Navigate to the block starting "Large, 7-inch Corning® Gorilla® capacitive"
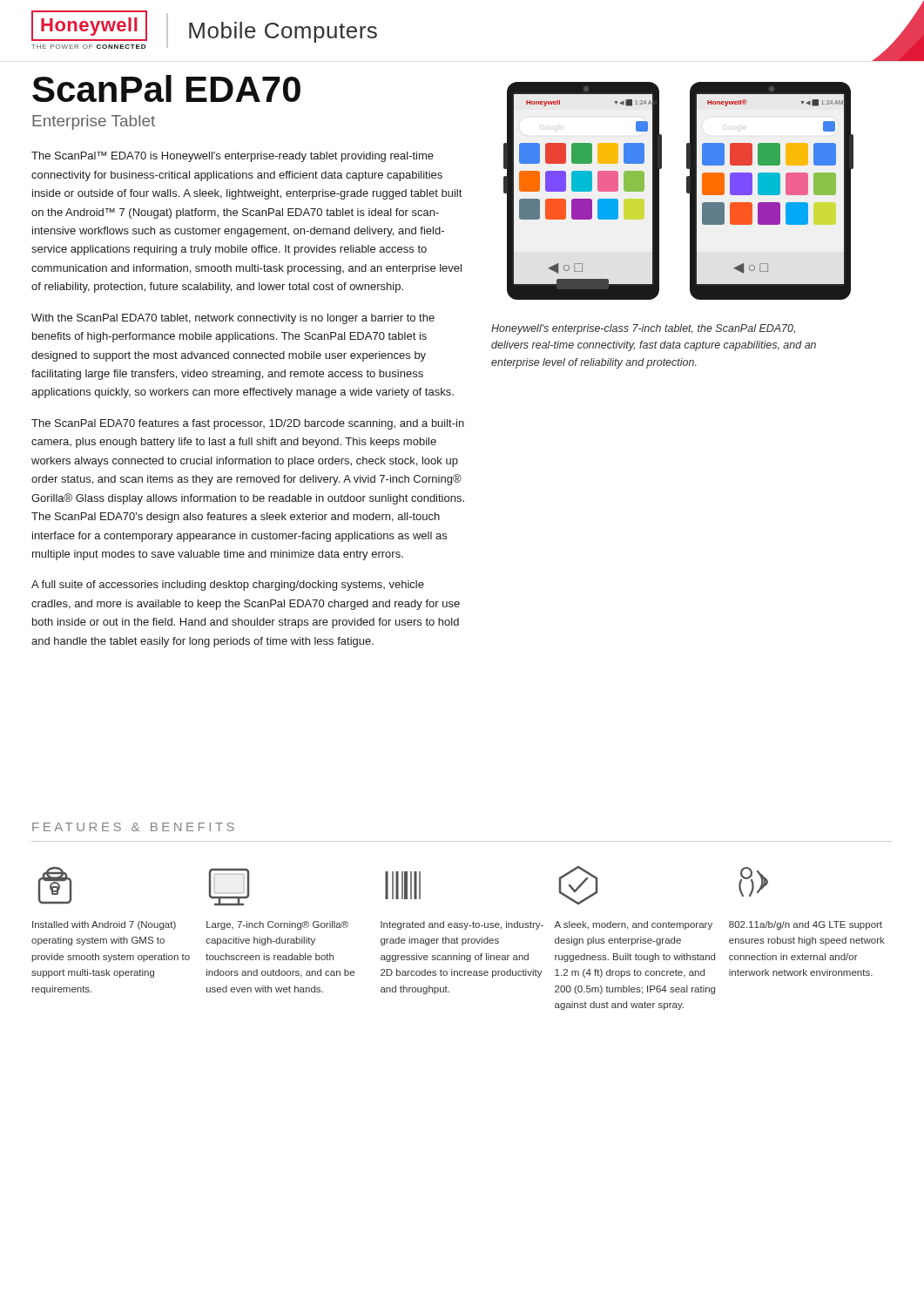924x1307 pixels. (x=288, y=930)
